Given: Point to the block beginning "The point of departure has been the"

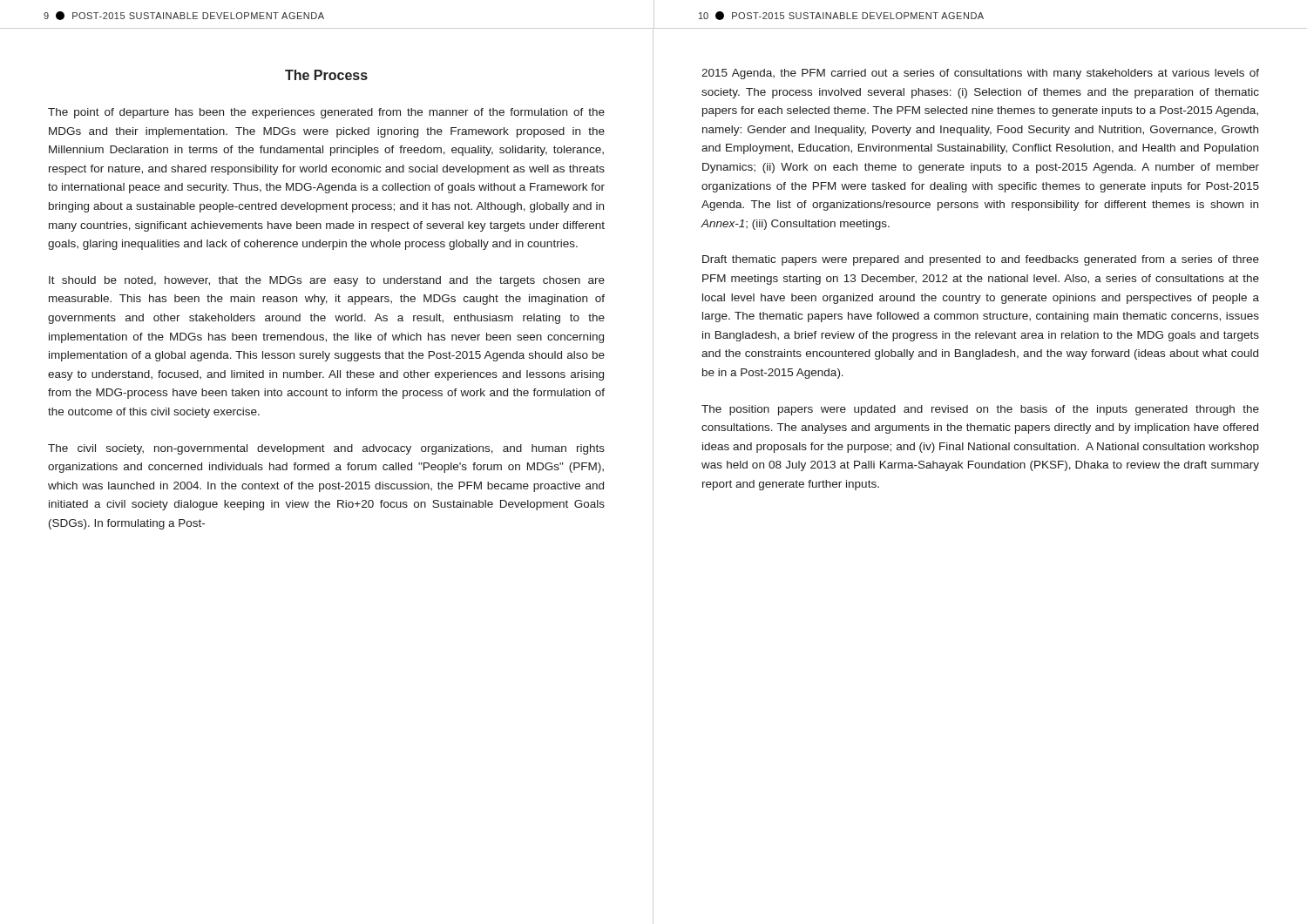Looking at the screenshot, I should click(326, 178).
